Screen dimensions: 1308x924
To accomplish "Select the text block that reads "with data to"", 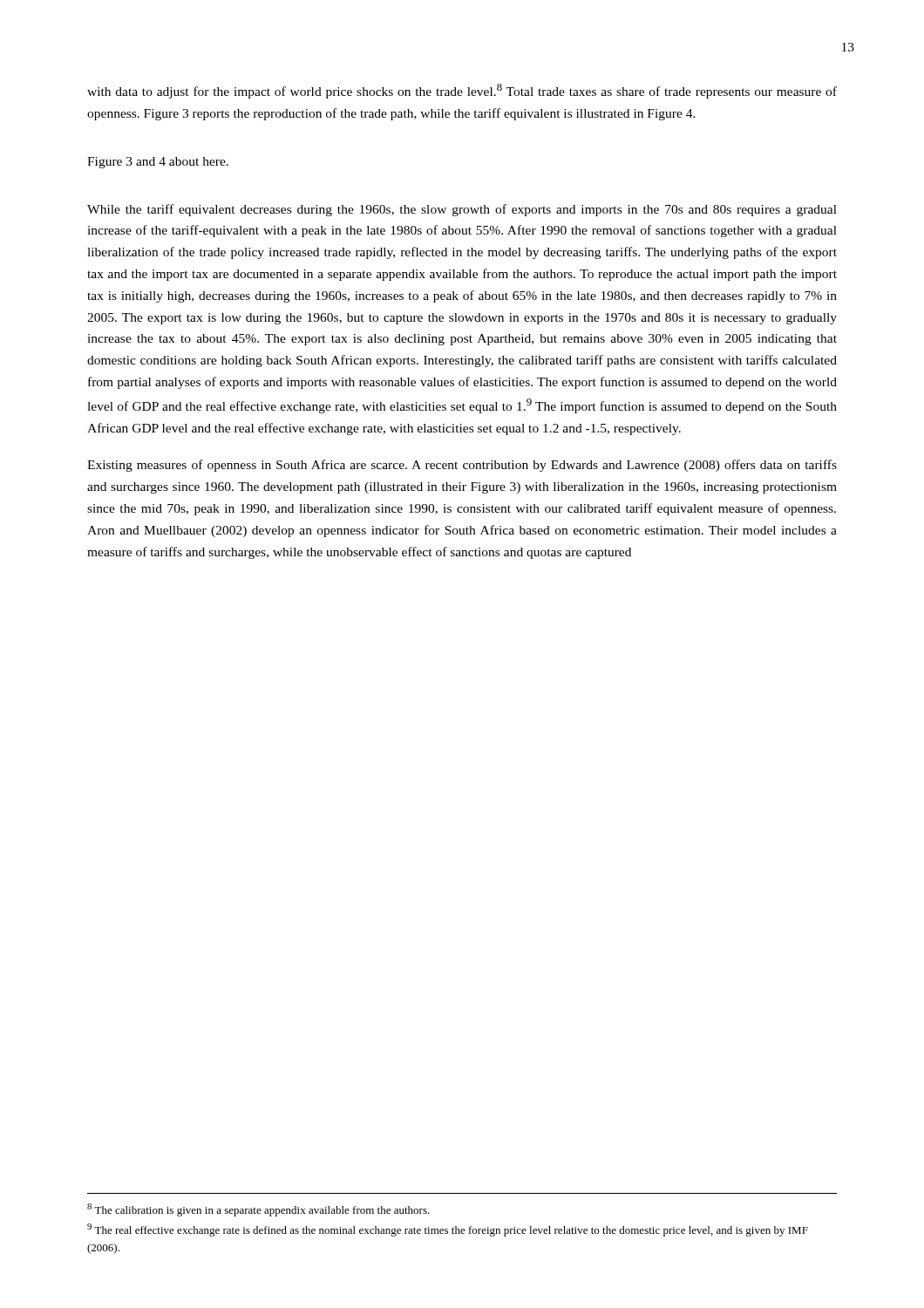I will click(462, 100).
